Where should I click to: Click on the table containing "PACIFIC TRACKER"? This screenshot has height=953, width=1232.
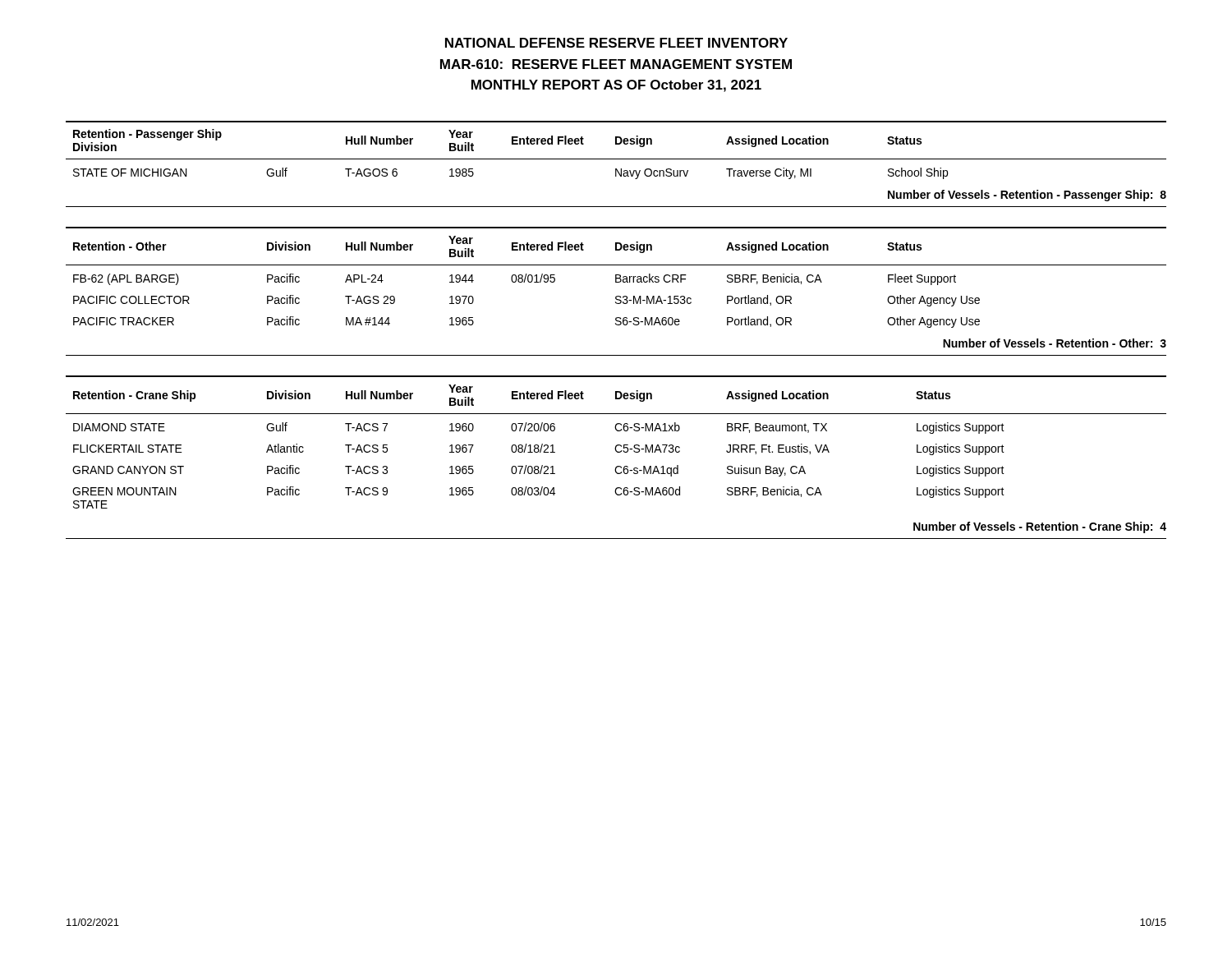[616, 291]
